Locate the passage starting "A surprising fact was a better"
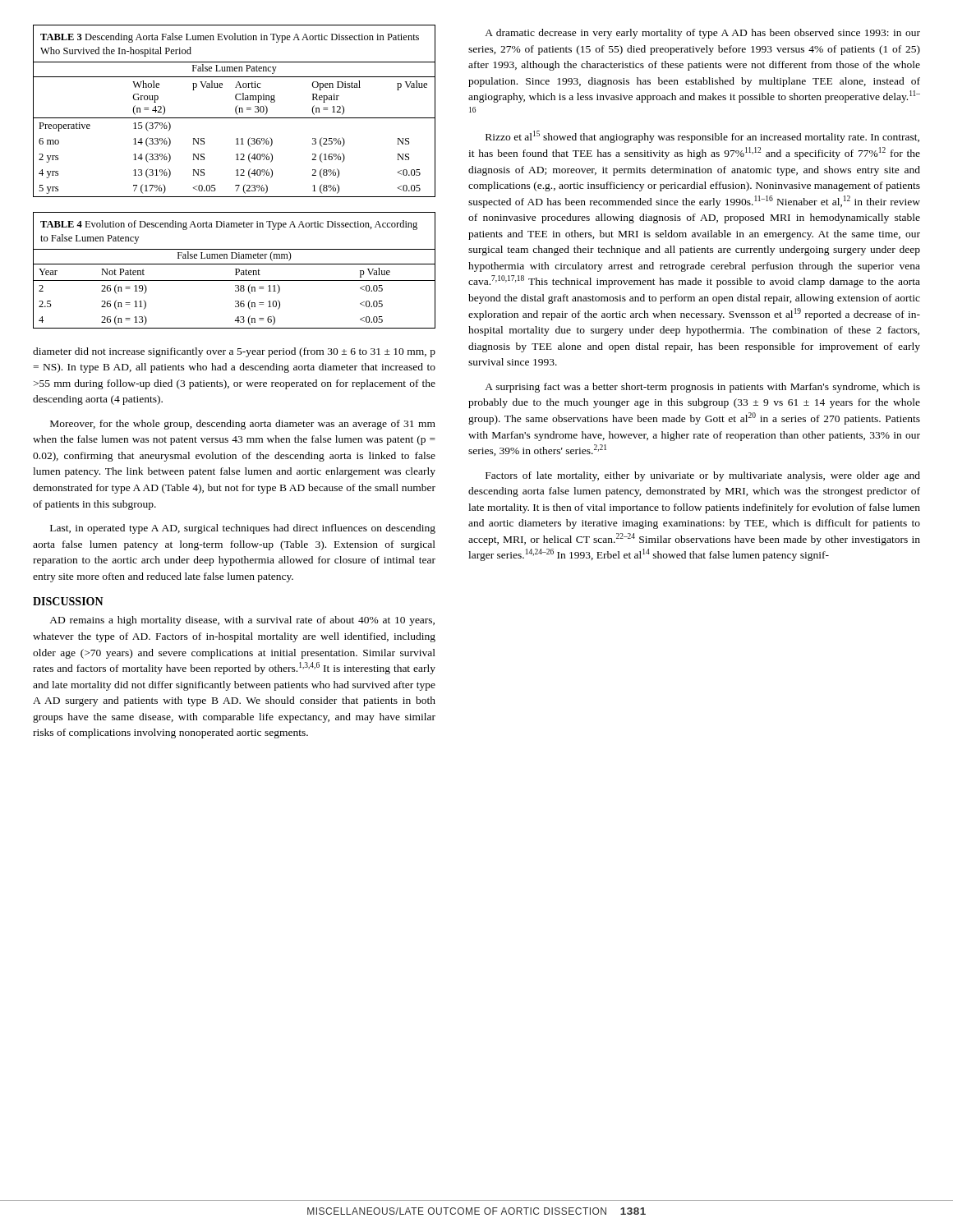 click(x=694, y=418)
